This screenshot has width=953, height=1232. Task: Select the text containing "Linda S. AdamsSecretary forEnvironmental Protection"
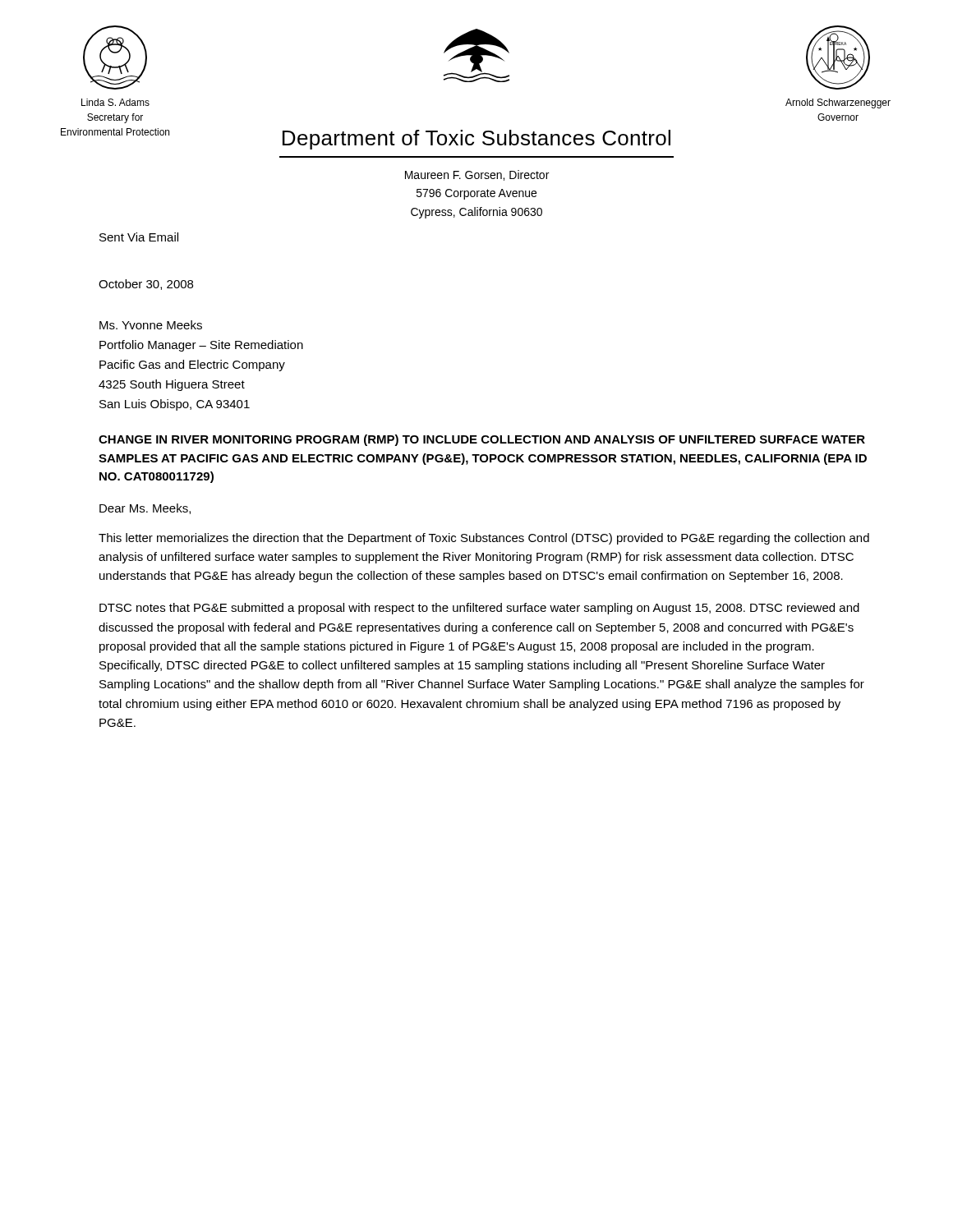click(115, 117)
